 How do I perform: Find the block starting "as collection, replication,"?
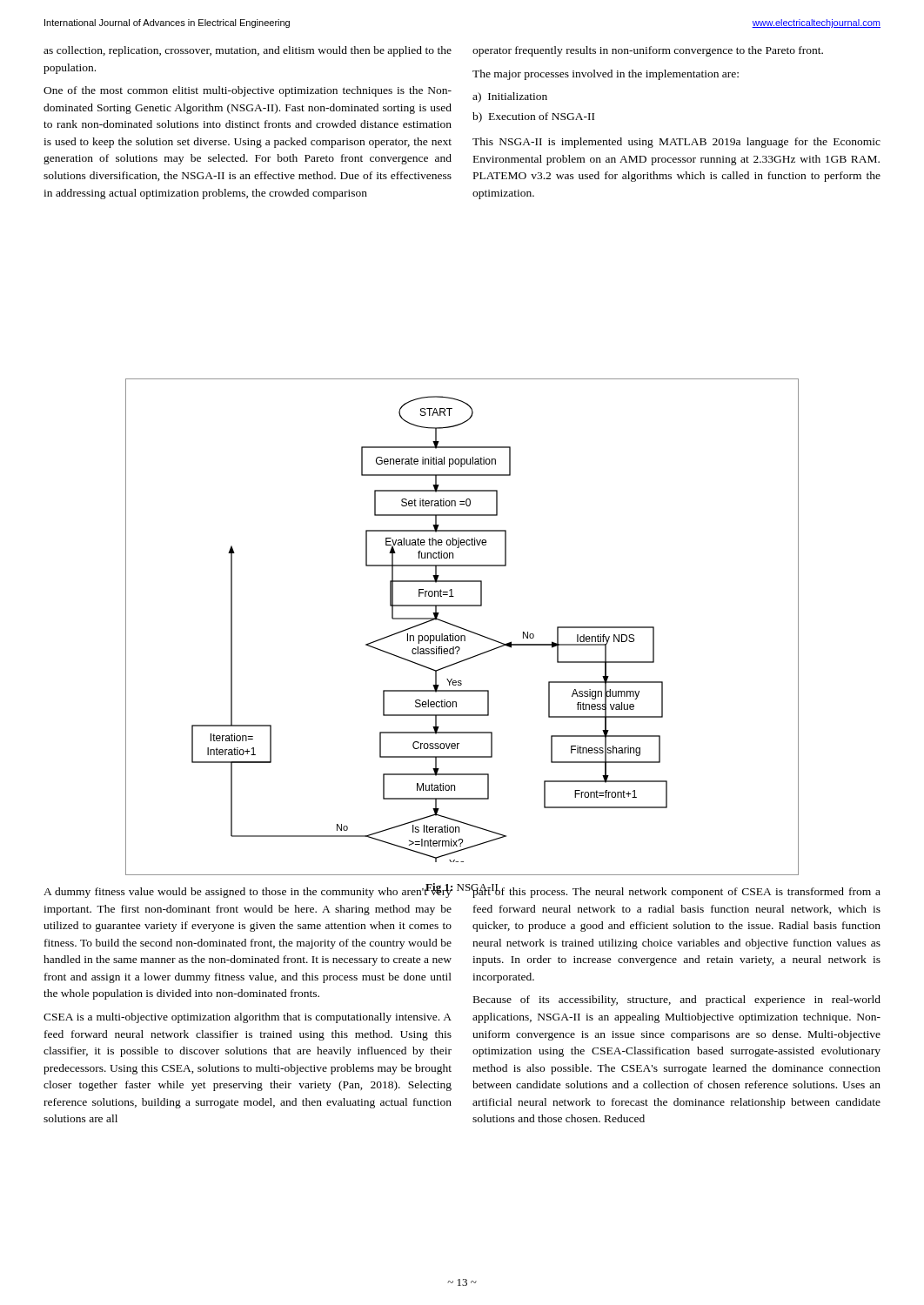(x=248, y=121)
